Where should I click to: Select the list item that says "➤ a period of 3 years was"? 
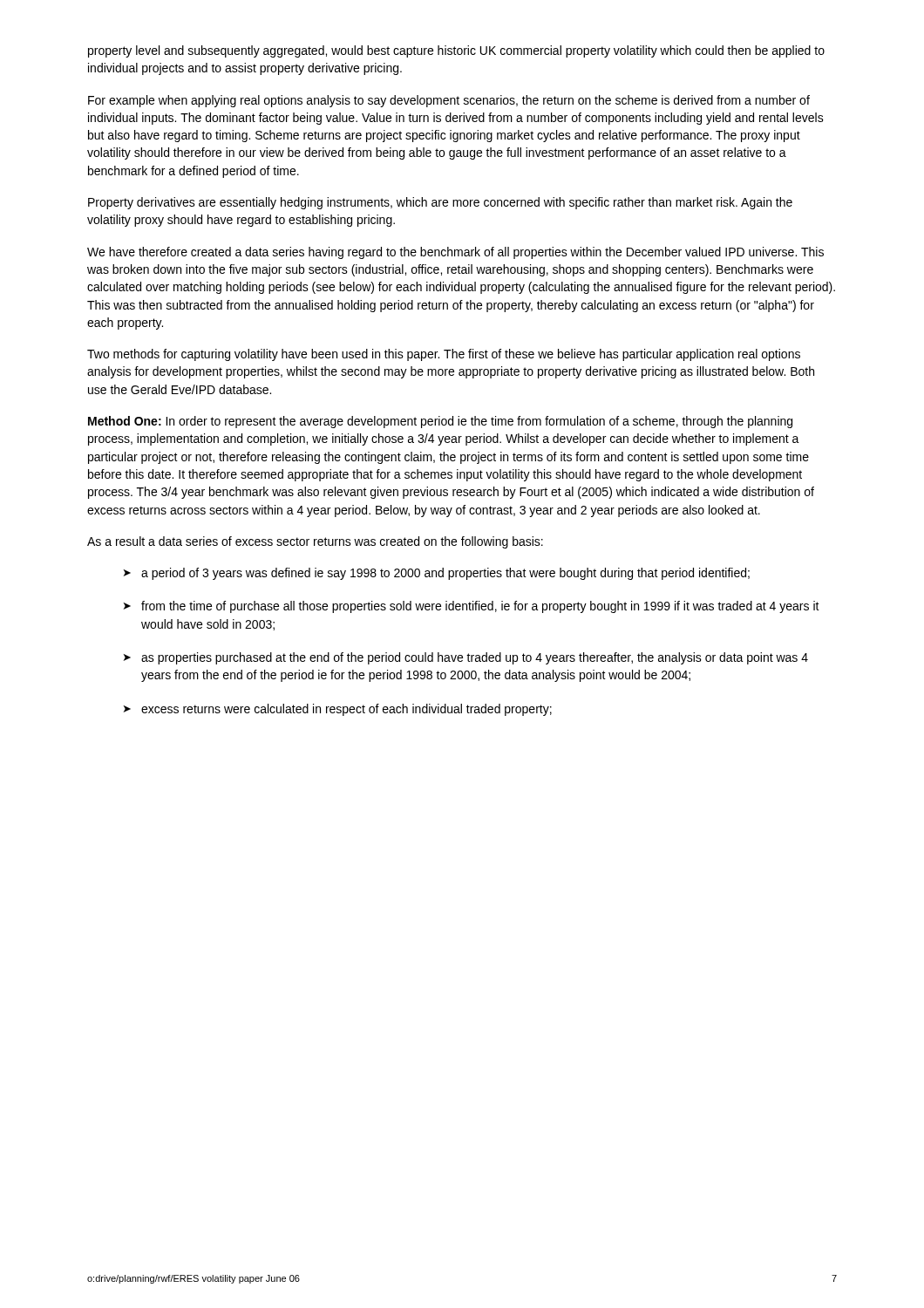pos(479,573)
